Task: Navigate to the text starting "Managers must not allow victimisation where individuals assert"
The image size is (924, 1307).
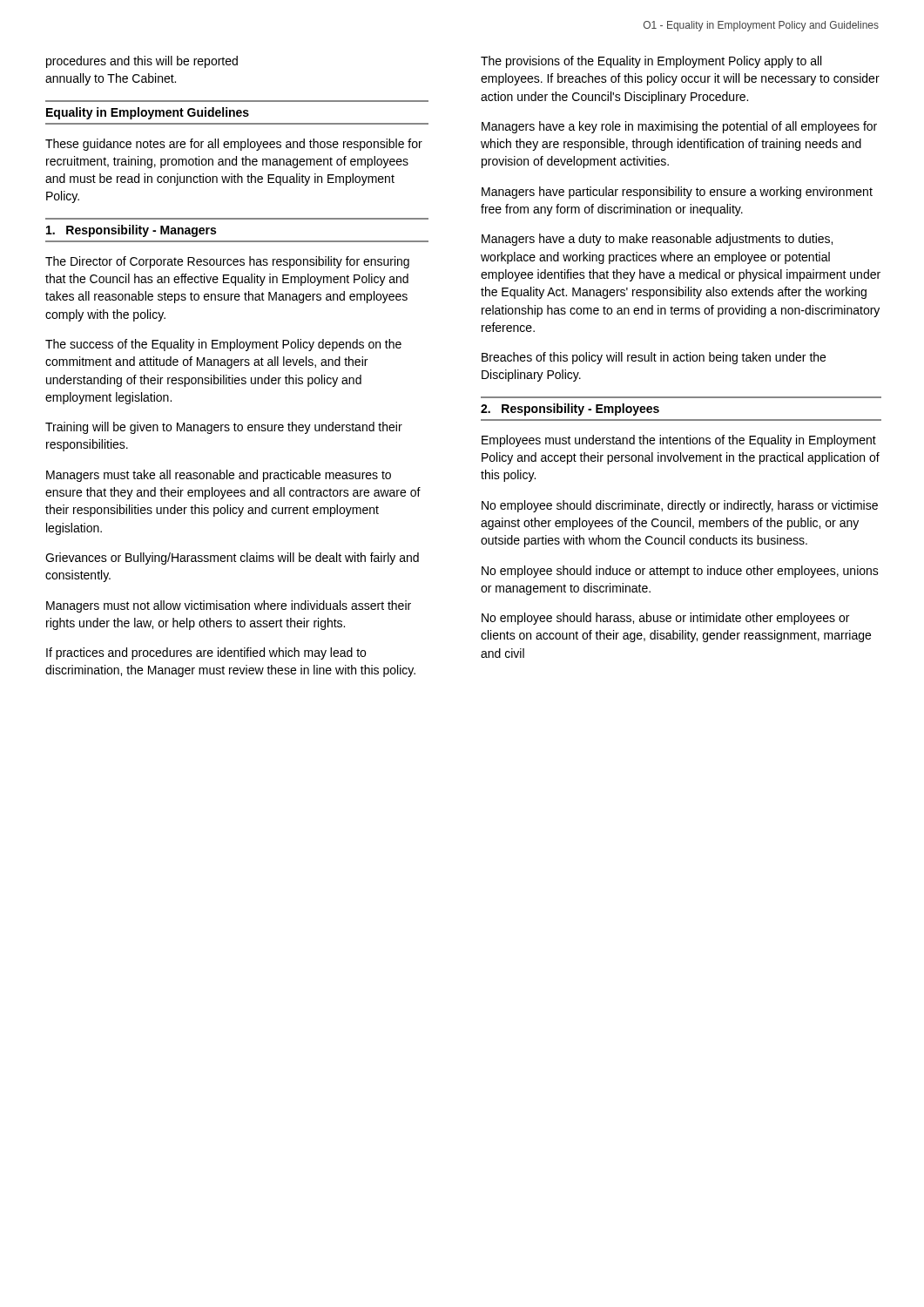Action: click(x=237, y=614)
